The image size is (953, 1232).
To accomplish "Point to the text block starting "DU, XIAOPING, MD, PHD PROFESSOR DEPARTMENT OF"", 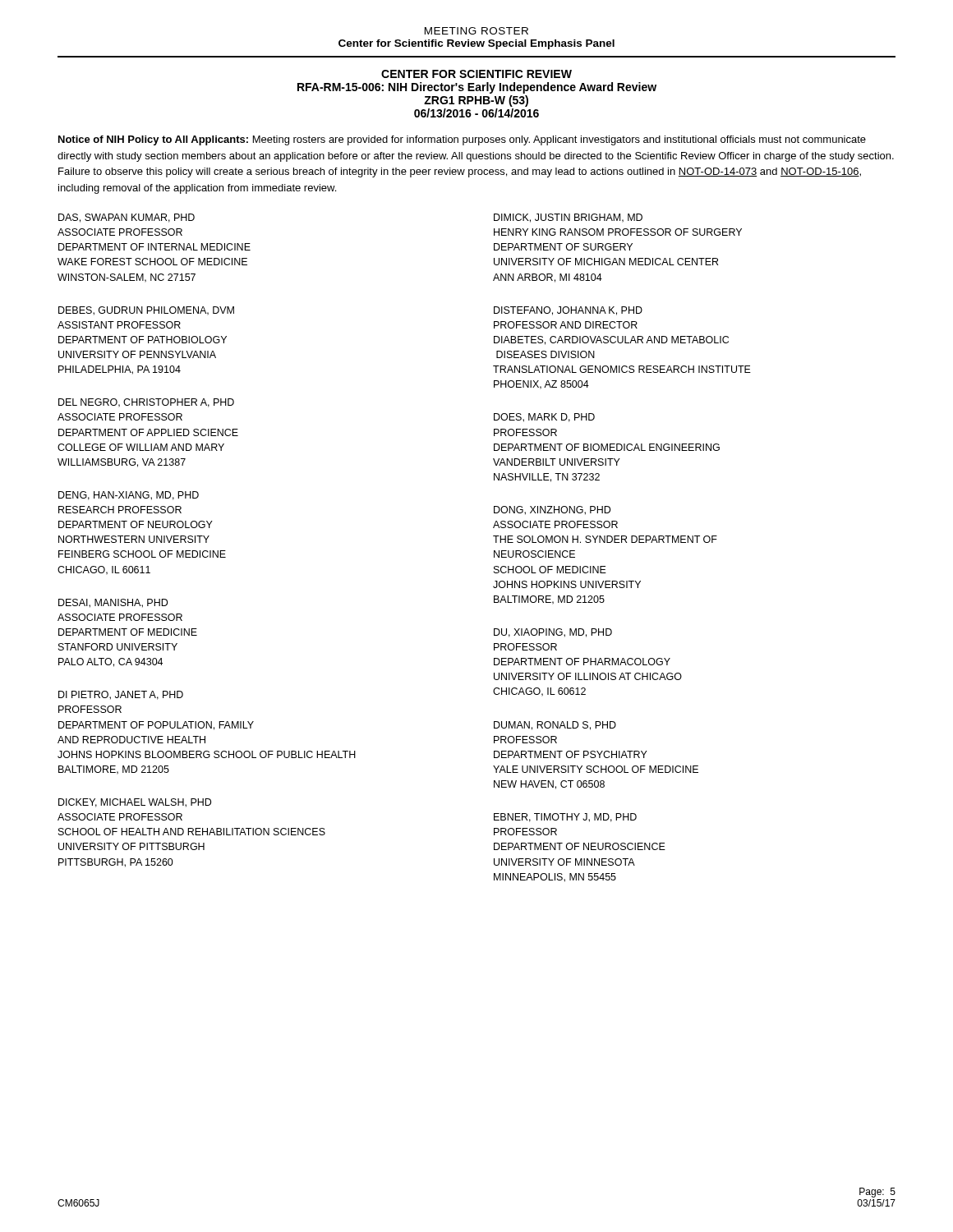I will coord(587,662).
